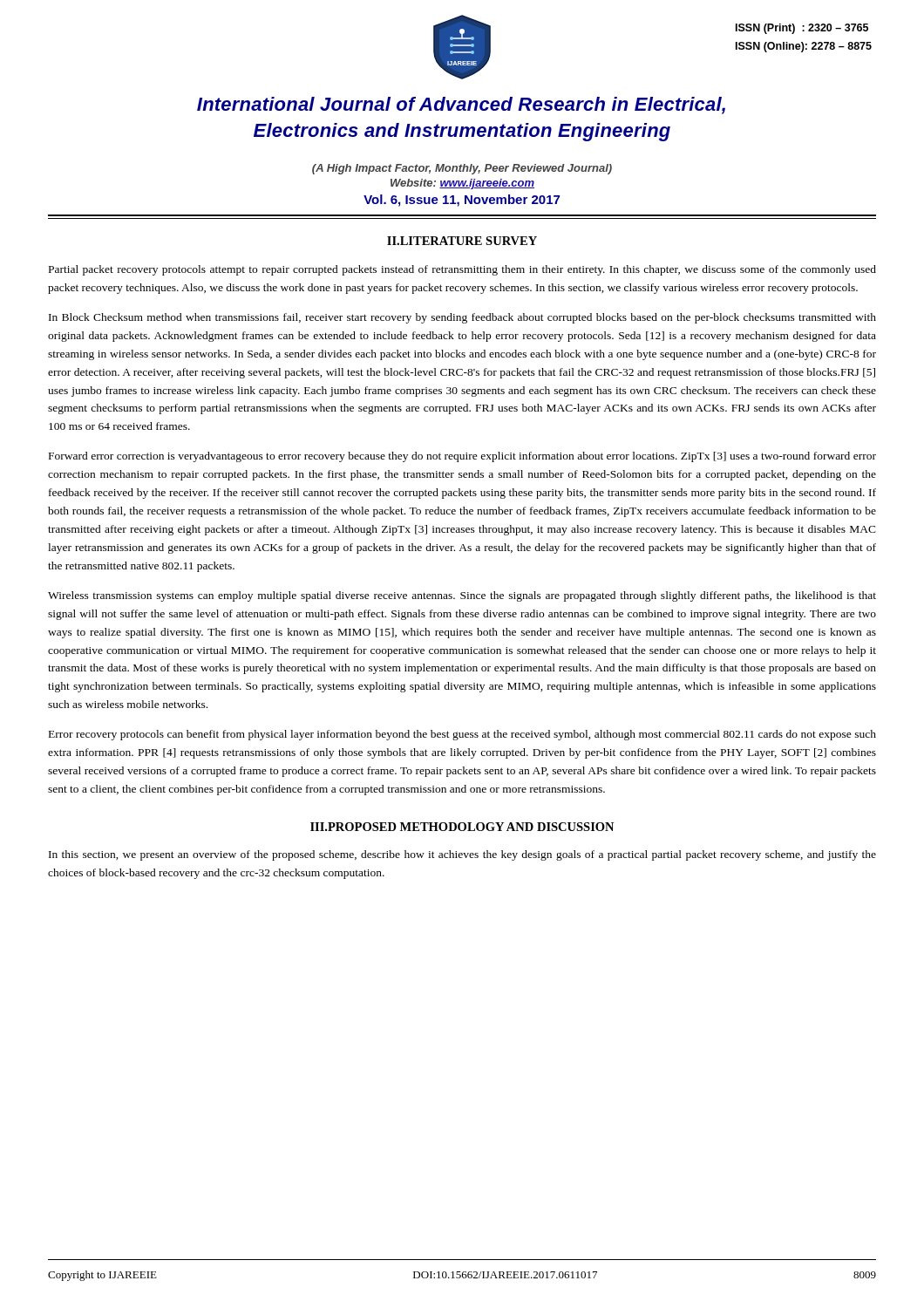Point to "III.PROPOSED METHODOLOGY AND DISCUSSION"
Image resolution: width=924 pixels, height=1308 pixels.
(x=462, y=827)
